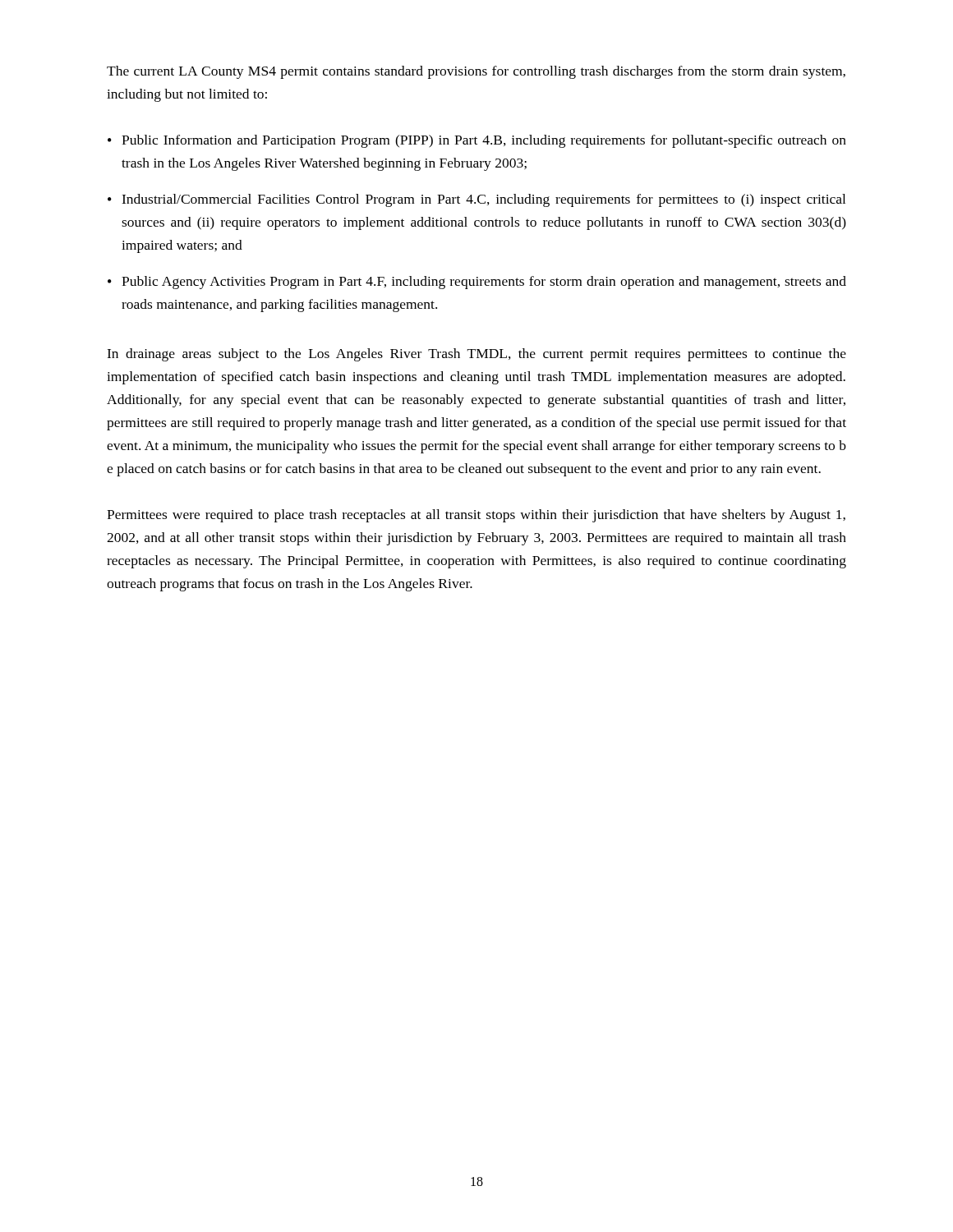The height and width of the screenshot is (1232, 953).
Task: Find the list item with the text "• Public Information and Participation"
Action: tap(476, 151)
